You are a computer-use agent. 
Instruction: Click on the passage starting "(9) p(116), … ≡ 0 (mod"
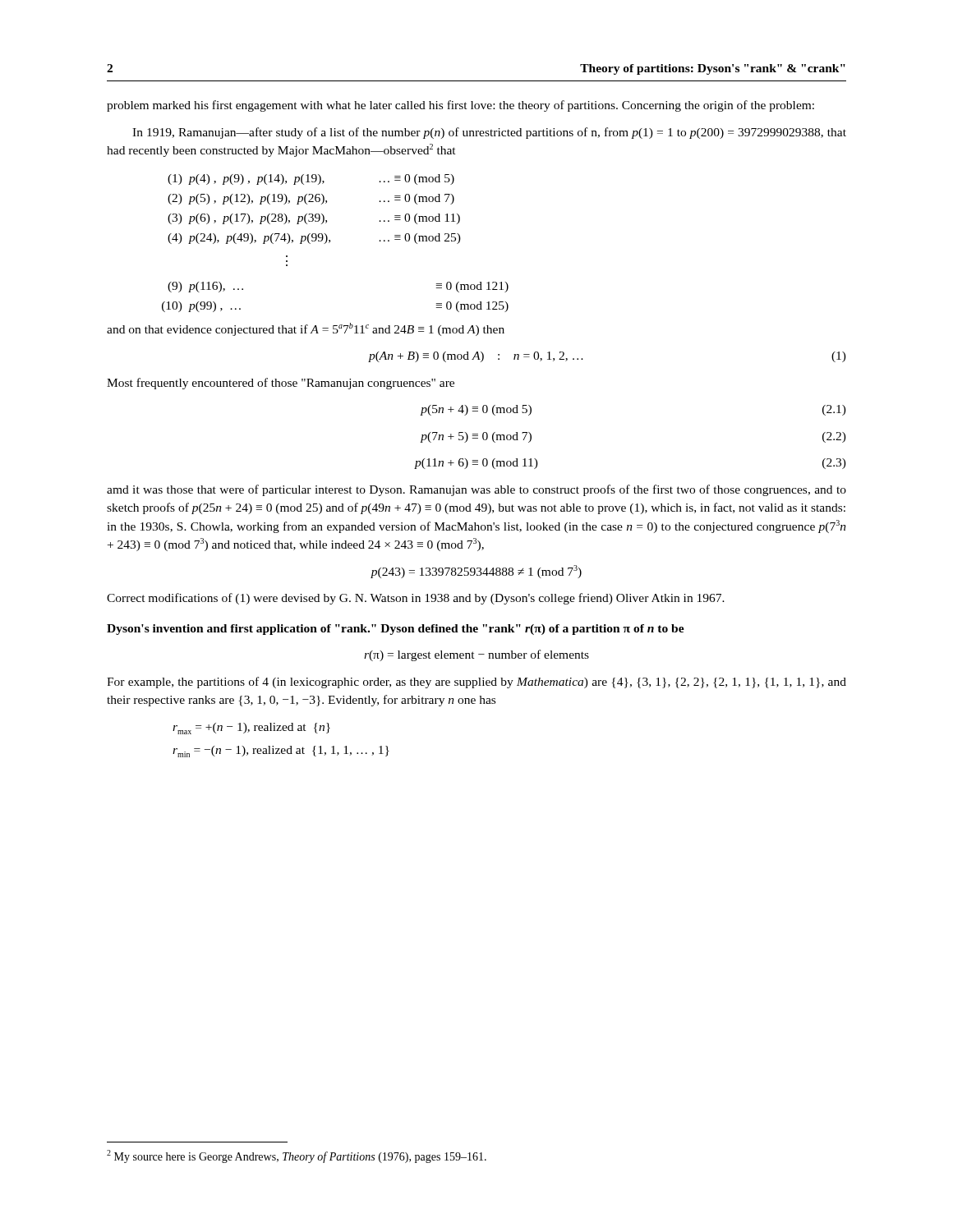click(194, 287)
